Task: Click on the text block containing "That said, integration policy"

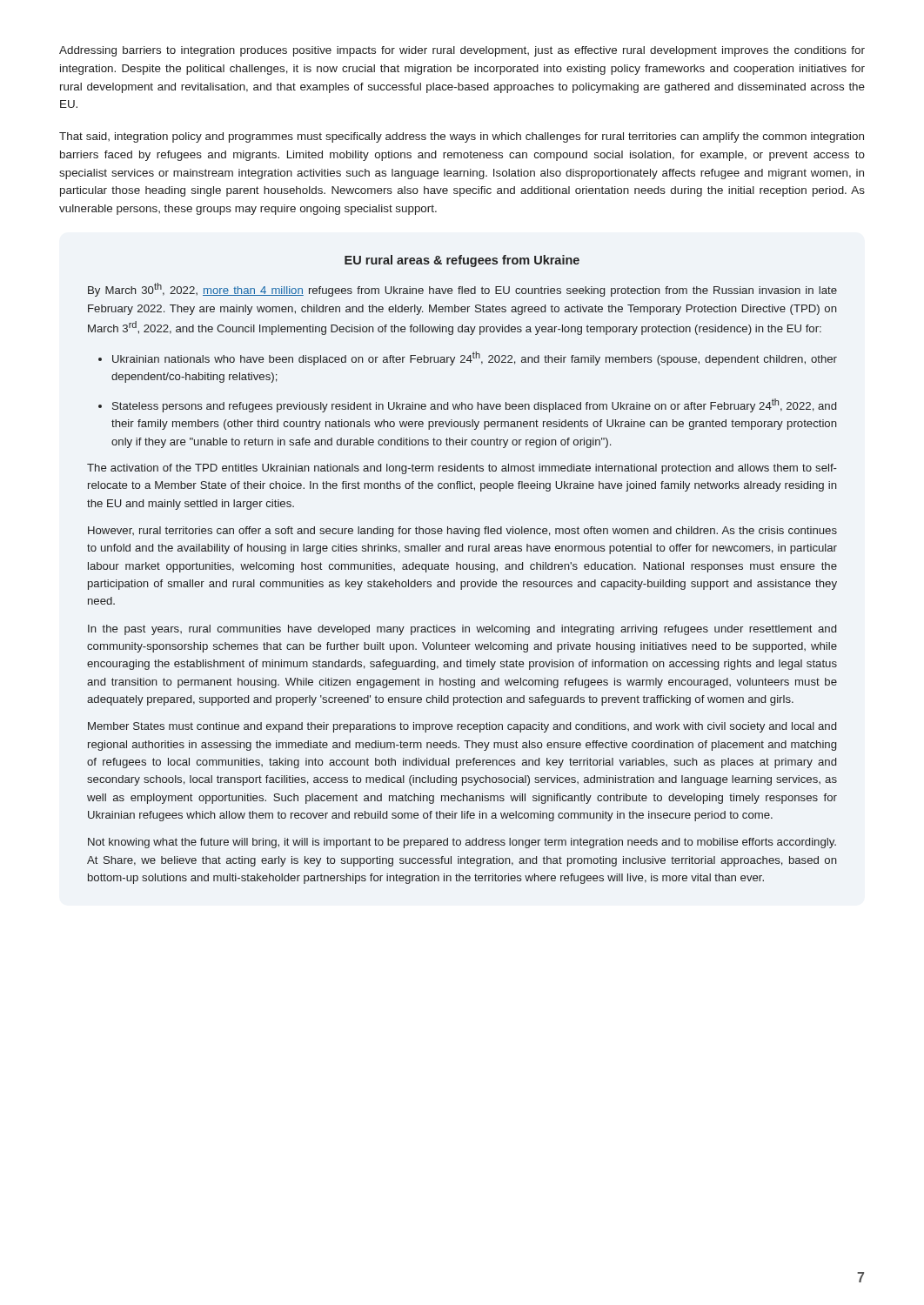Action: click(x=462, y=172)
